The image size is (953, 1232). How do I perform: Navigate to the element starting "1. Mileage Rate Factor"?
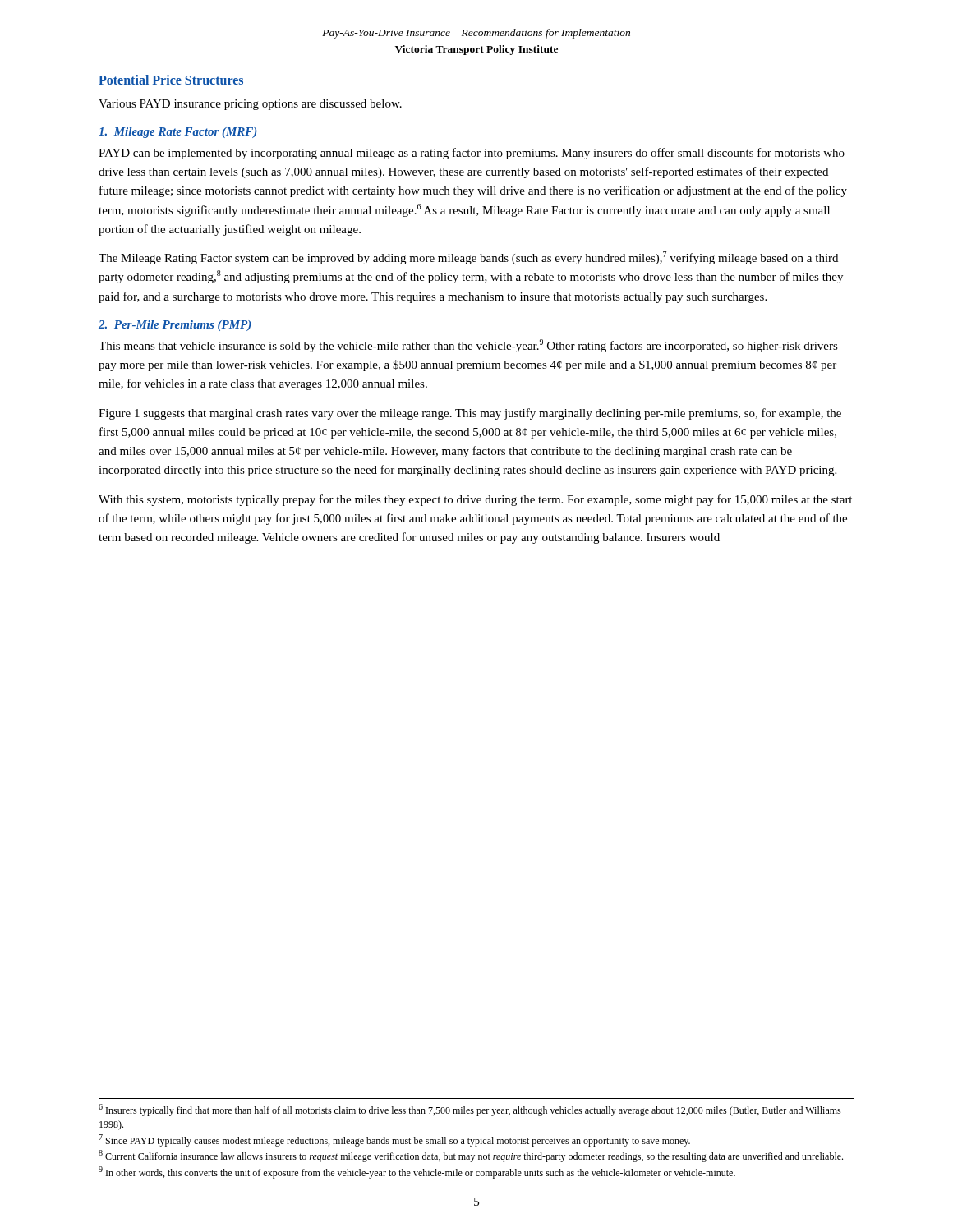click(178, 131)
